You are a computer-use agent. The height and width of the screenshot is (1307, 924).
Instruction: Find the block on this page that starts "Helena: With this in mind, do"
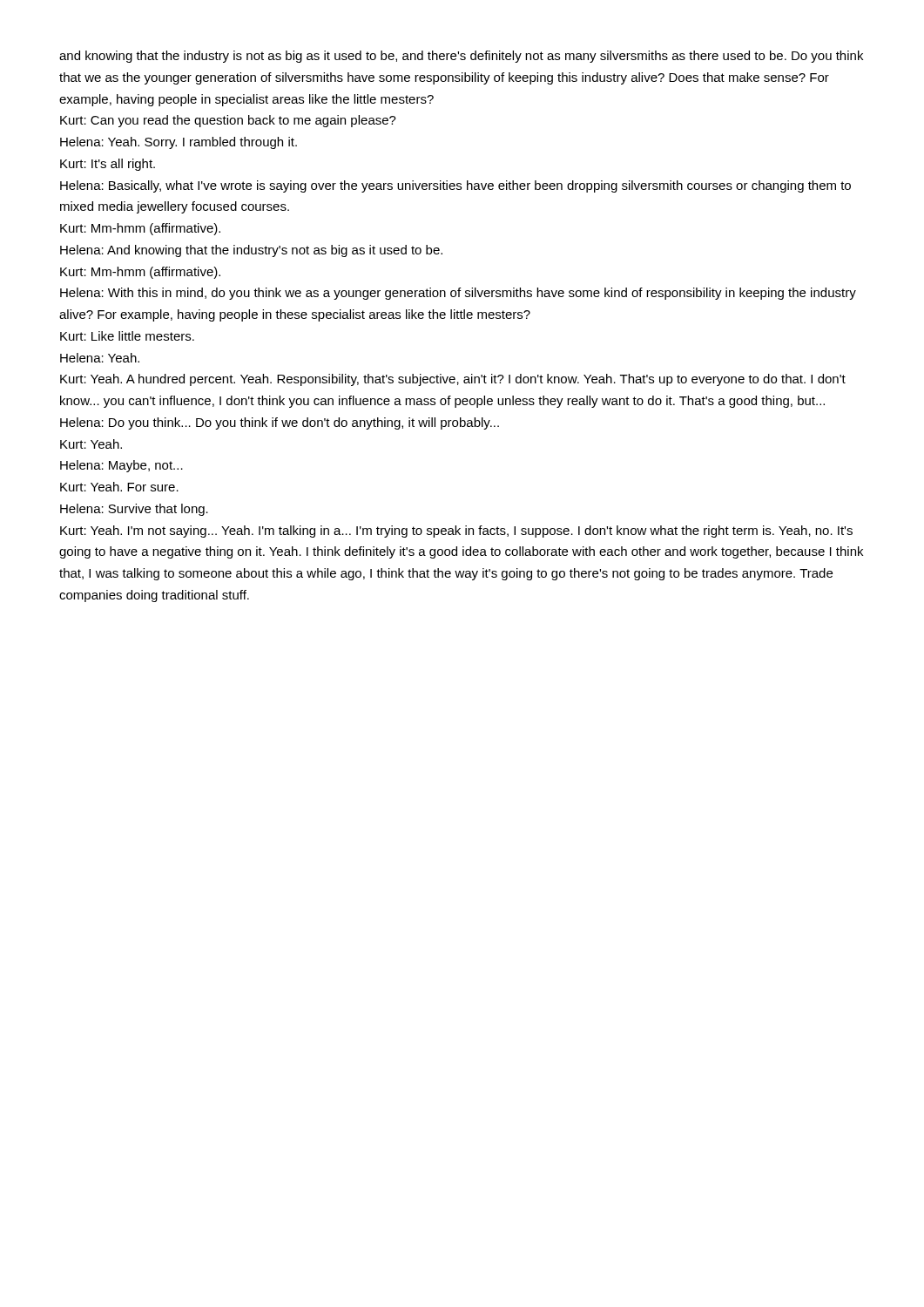(x=458, y=303)
